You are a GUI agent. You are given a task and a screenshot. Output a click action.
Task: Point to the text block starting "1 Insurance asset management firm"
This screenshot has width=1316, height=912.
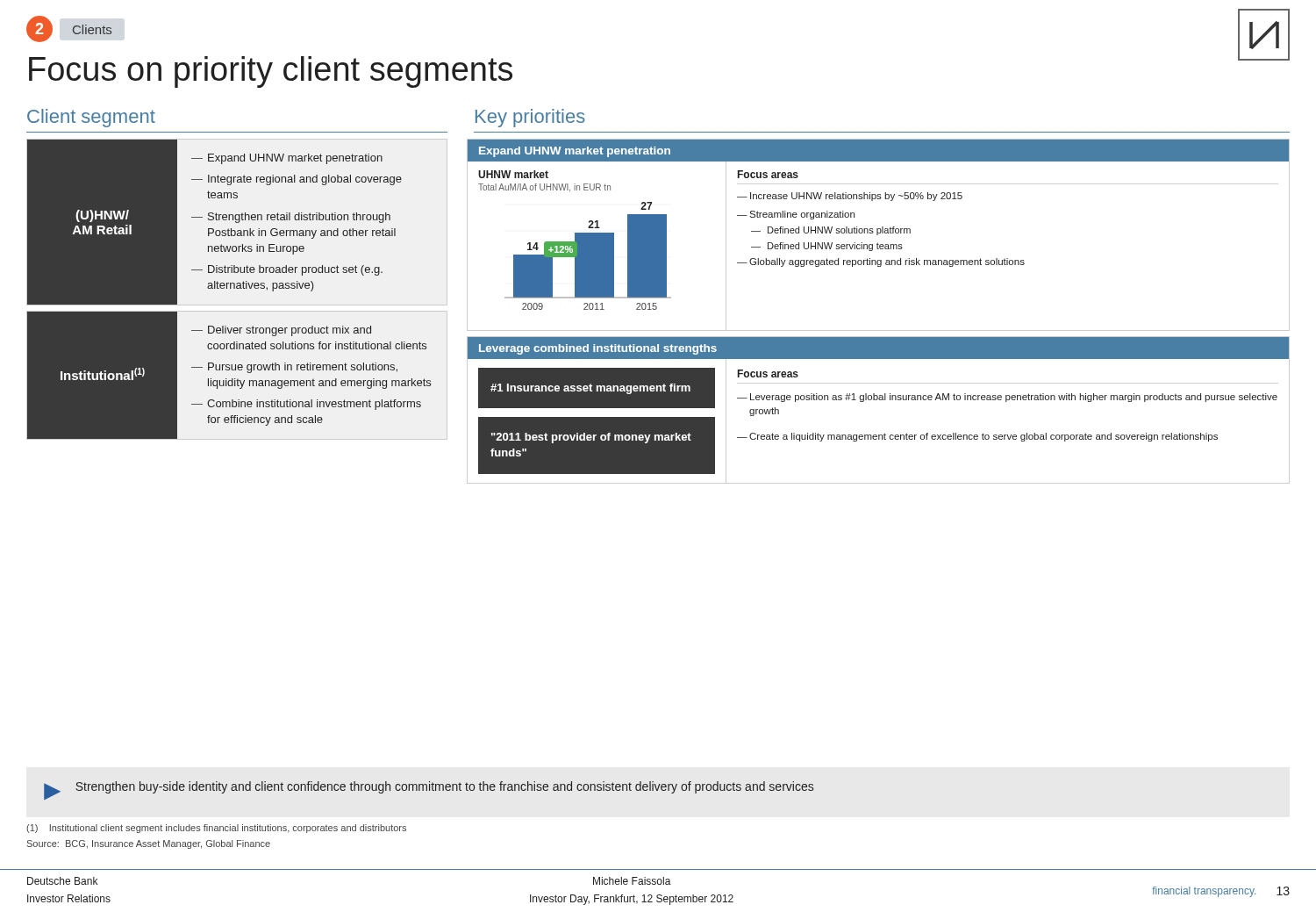point(591,388)
